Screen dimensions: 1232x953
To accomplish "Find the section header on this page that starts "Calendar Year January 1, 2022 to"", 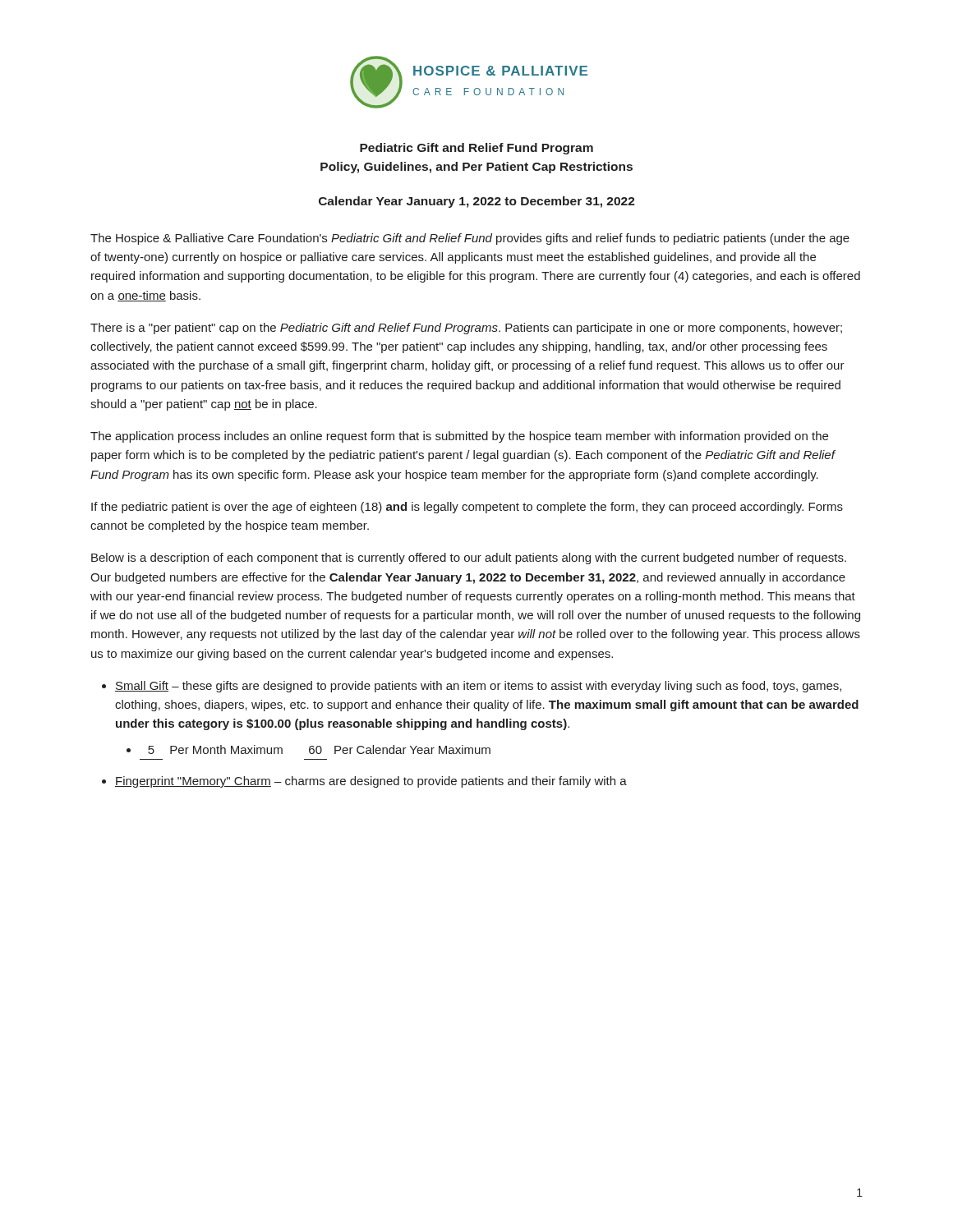I will pos(476,201).
